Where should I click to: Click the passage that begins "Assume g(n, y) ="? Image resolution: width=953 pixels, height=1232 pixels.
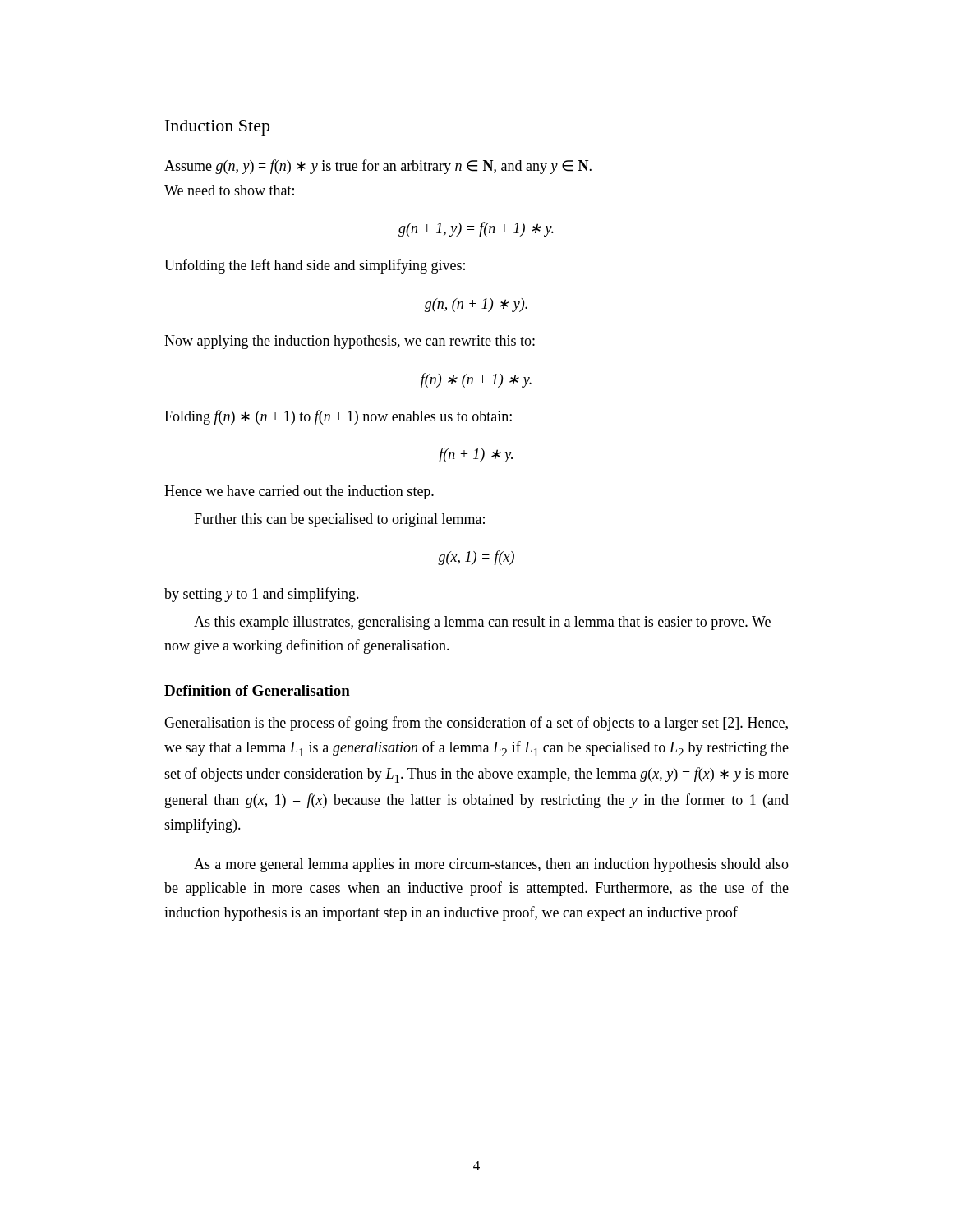[x=378, y=178]
